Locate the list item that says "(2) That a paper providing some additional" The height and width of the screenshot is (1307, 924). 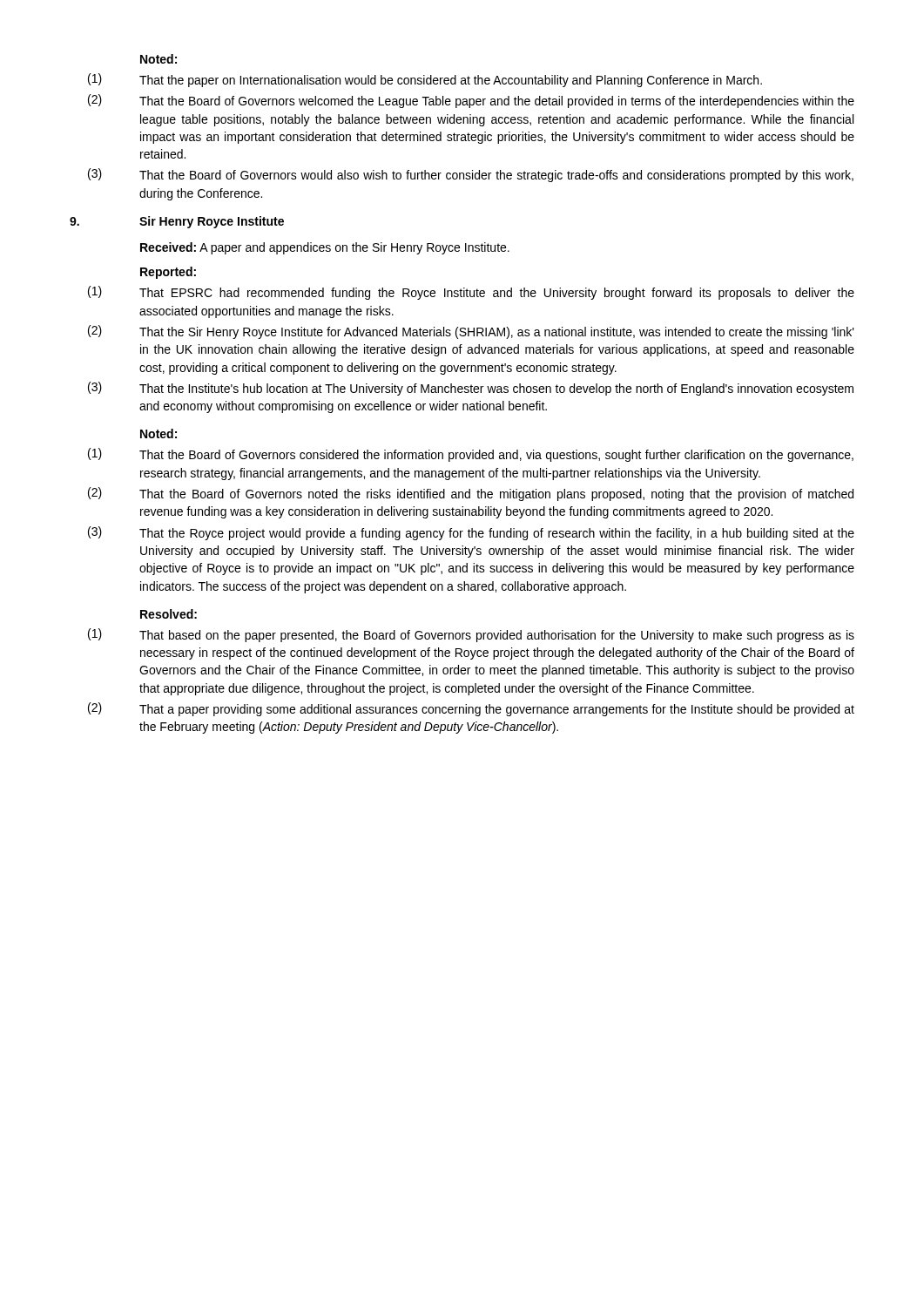pos(462,718)
